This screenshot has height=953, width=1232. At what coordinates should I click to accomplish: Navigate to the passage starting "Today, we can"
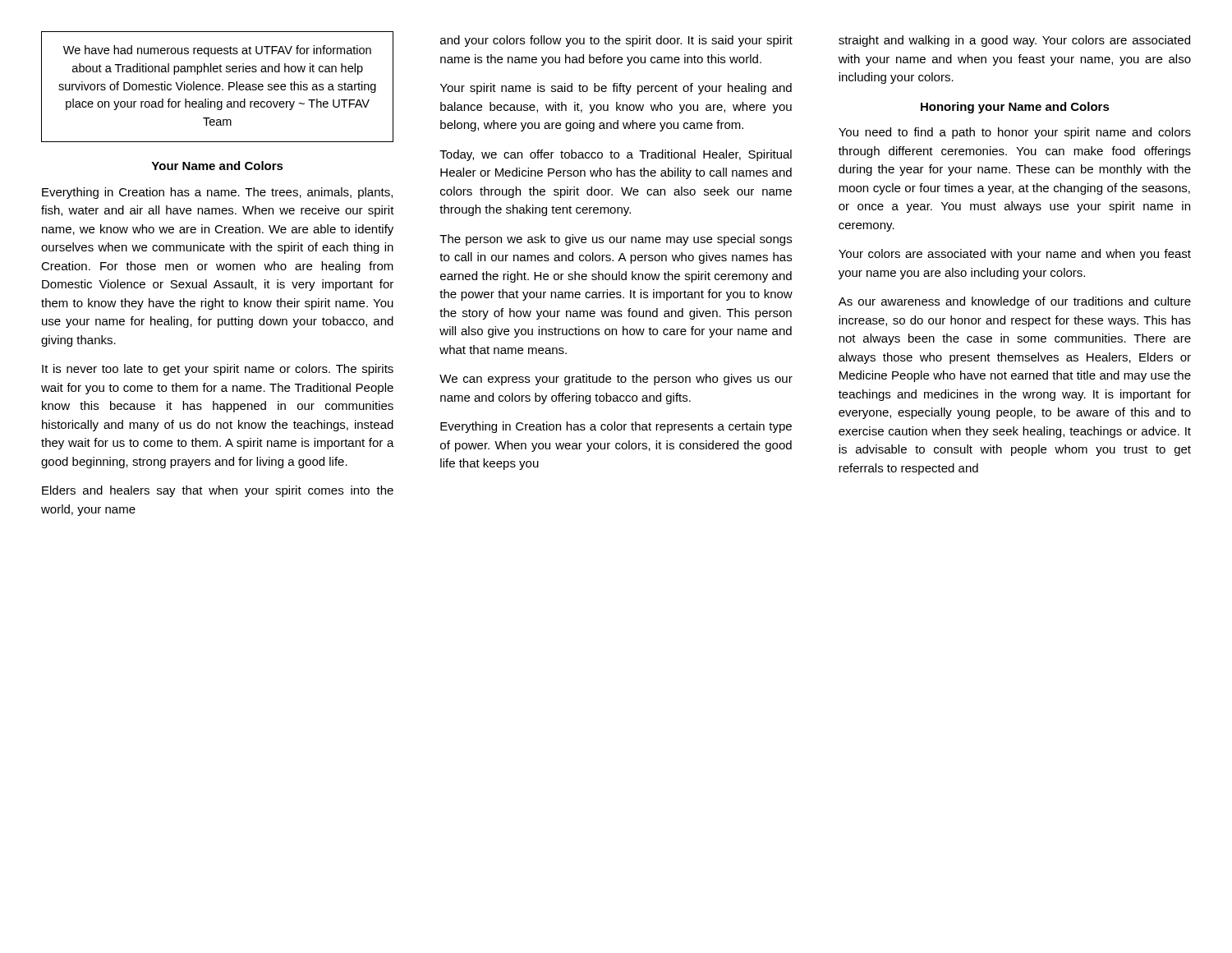(x=616, y=181)
